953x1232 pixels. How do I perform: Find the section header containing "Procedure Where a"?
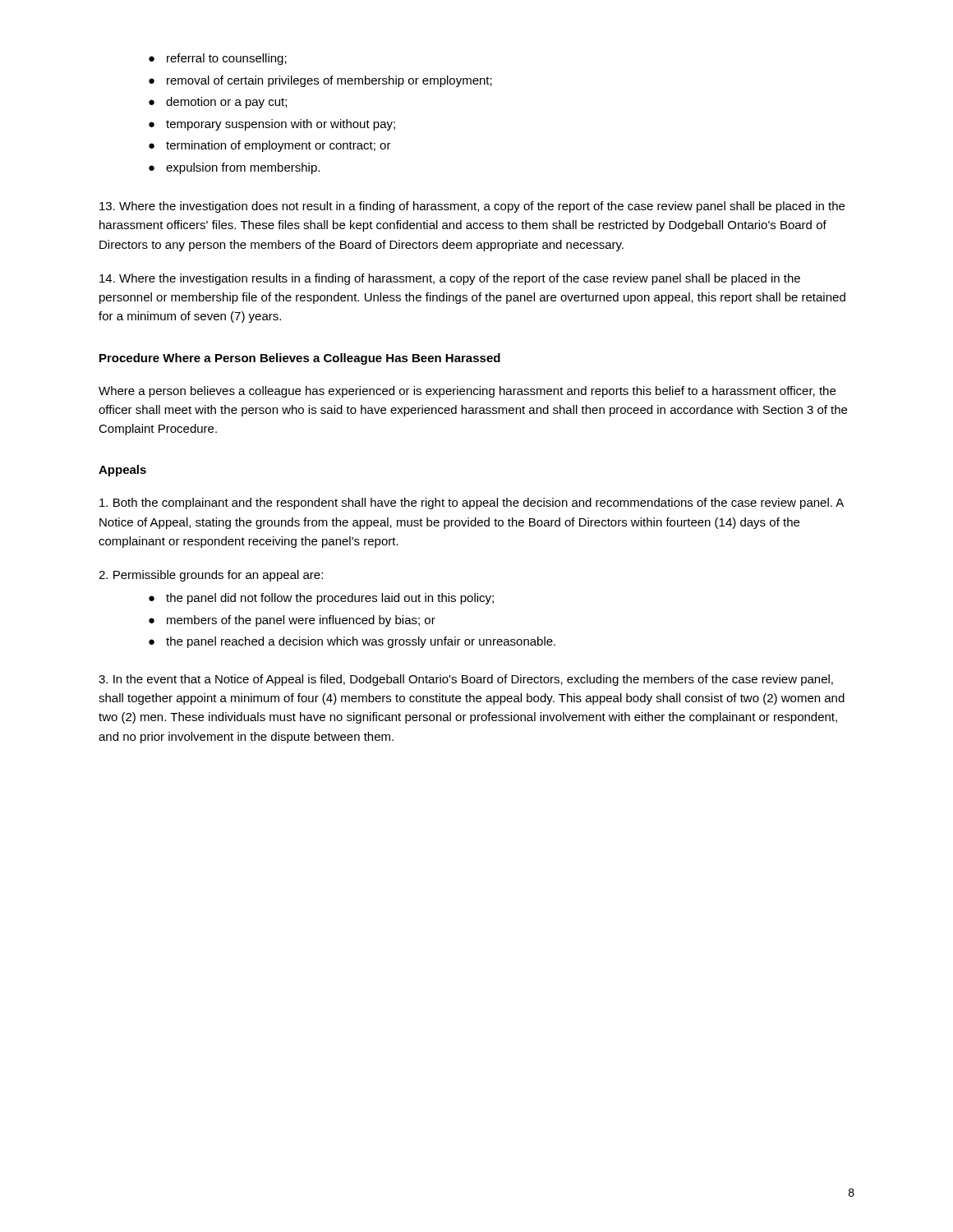pyautogui.click(x=300, y=357)
